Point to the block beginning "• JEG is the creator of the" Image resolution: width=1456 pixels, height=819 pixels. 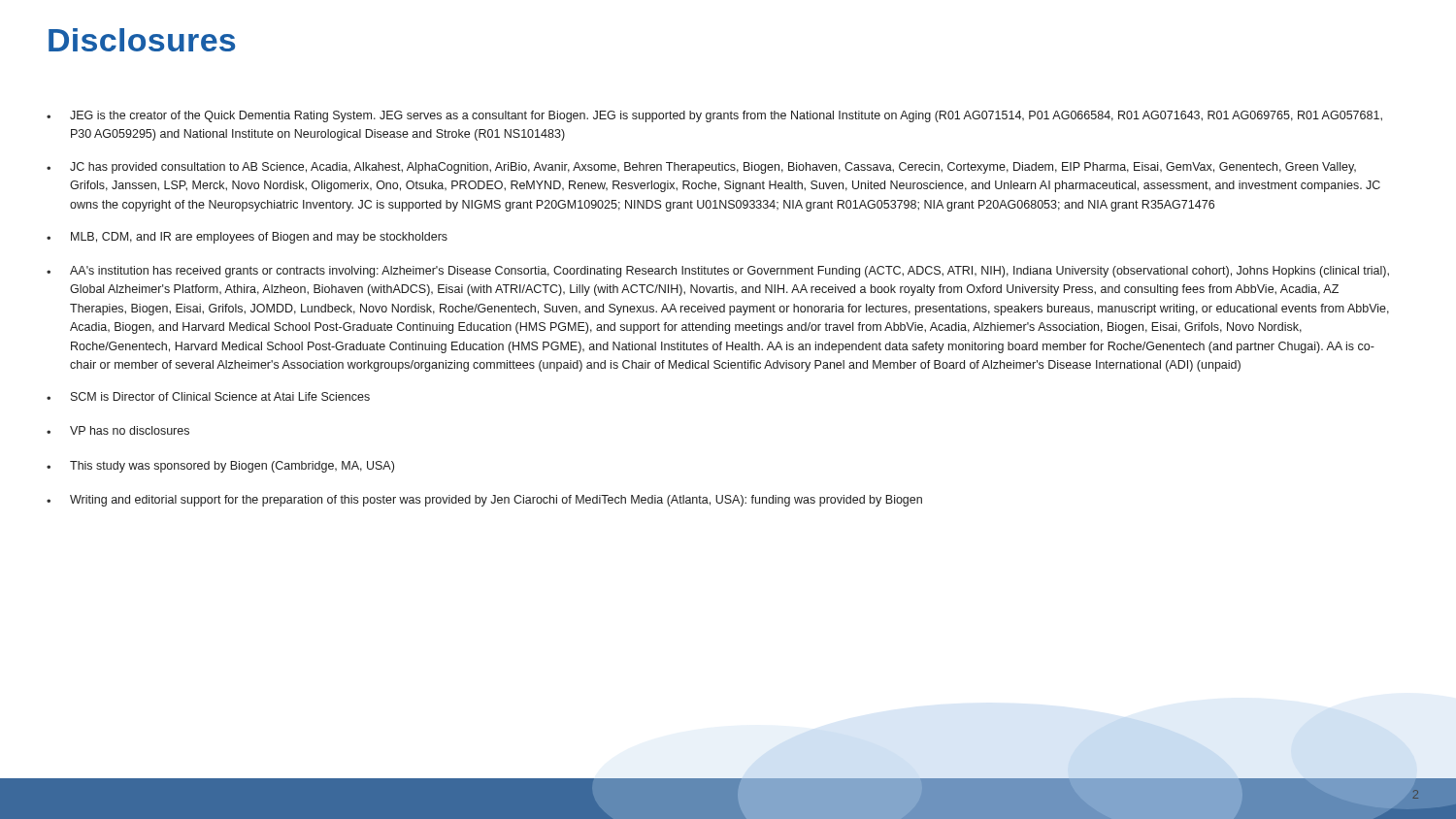click(722, 126)
